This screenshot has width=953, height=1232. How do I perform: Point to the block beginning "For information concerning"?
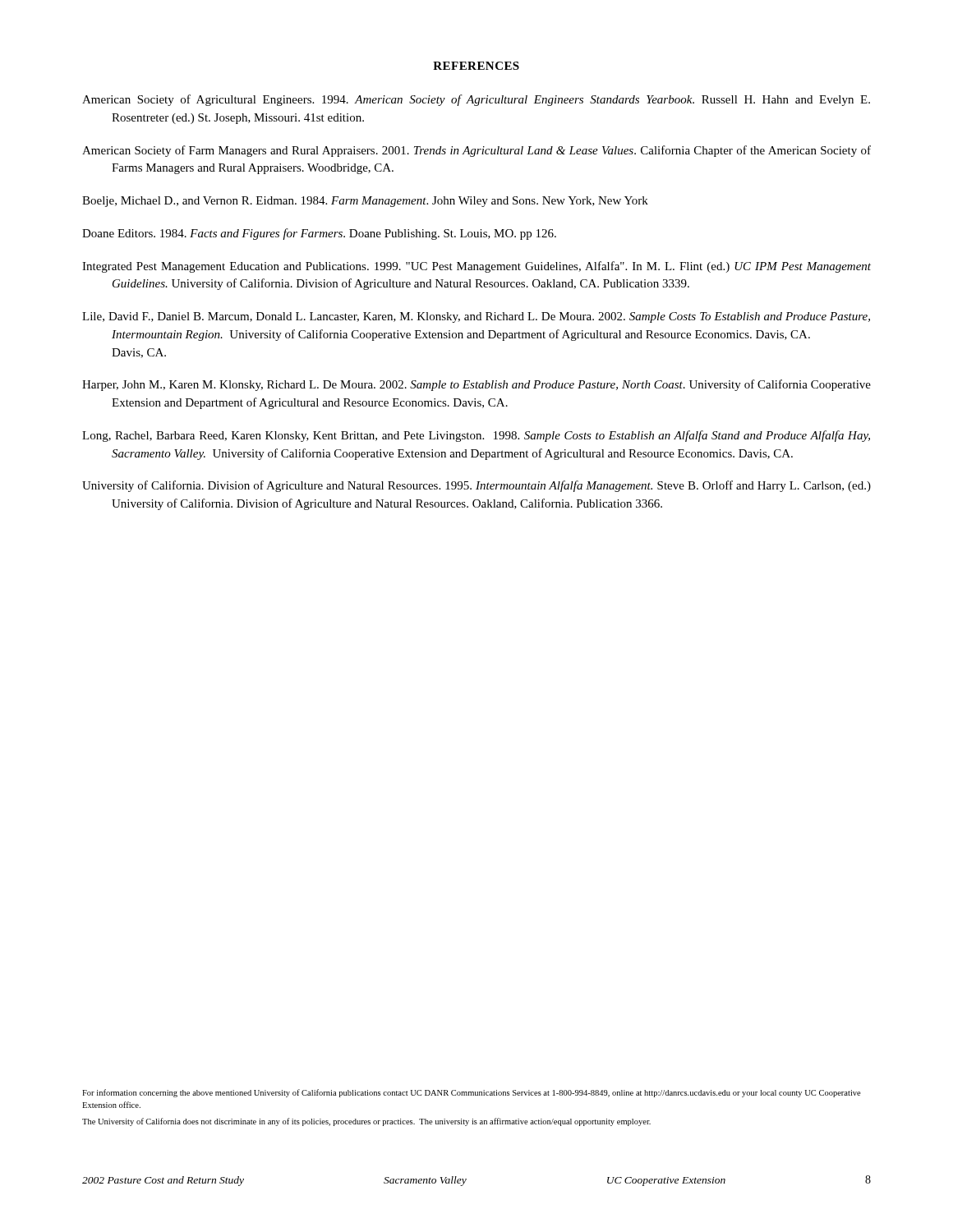click(x=476, y=1108)
